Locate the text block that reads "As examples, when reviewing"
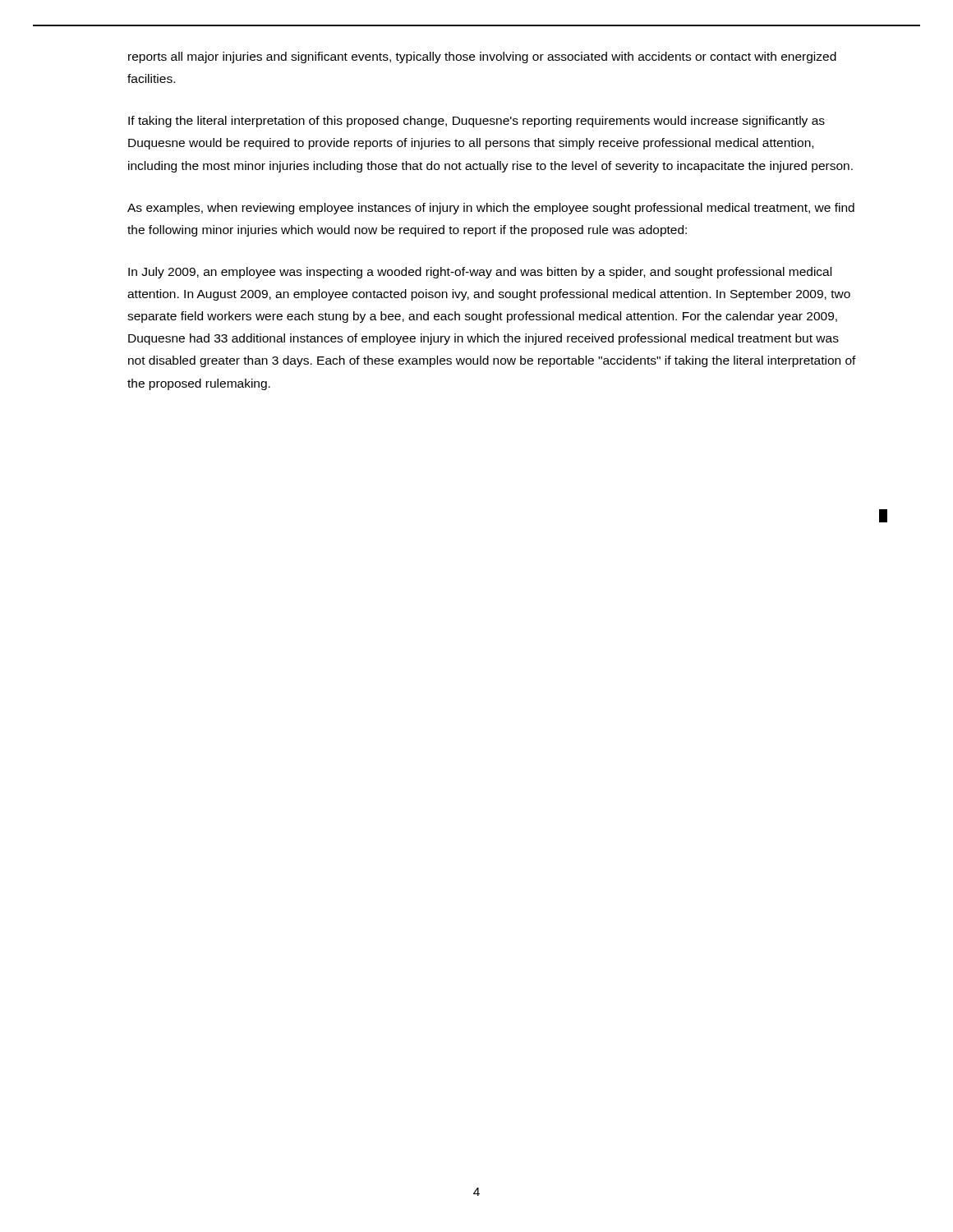Image resolution: width=953 pixels, height=1232 pixels. tap(491, 218)
